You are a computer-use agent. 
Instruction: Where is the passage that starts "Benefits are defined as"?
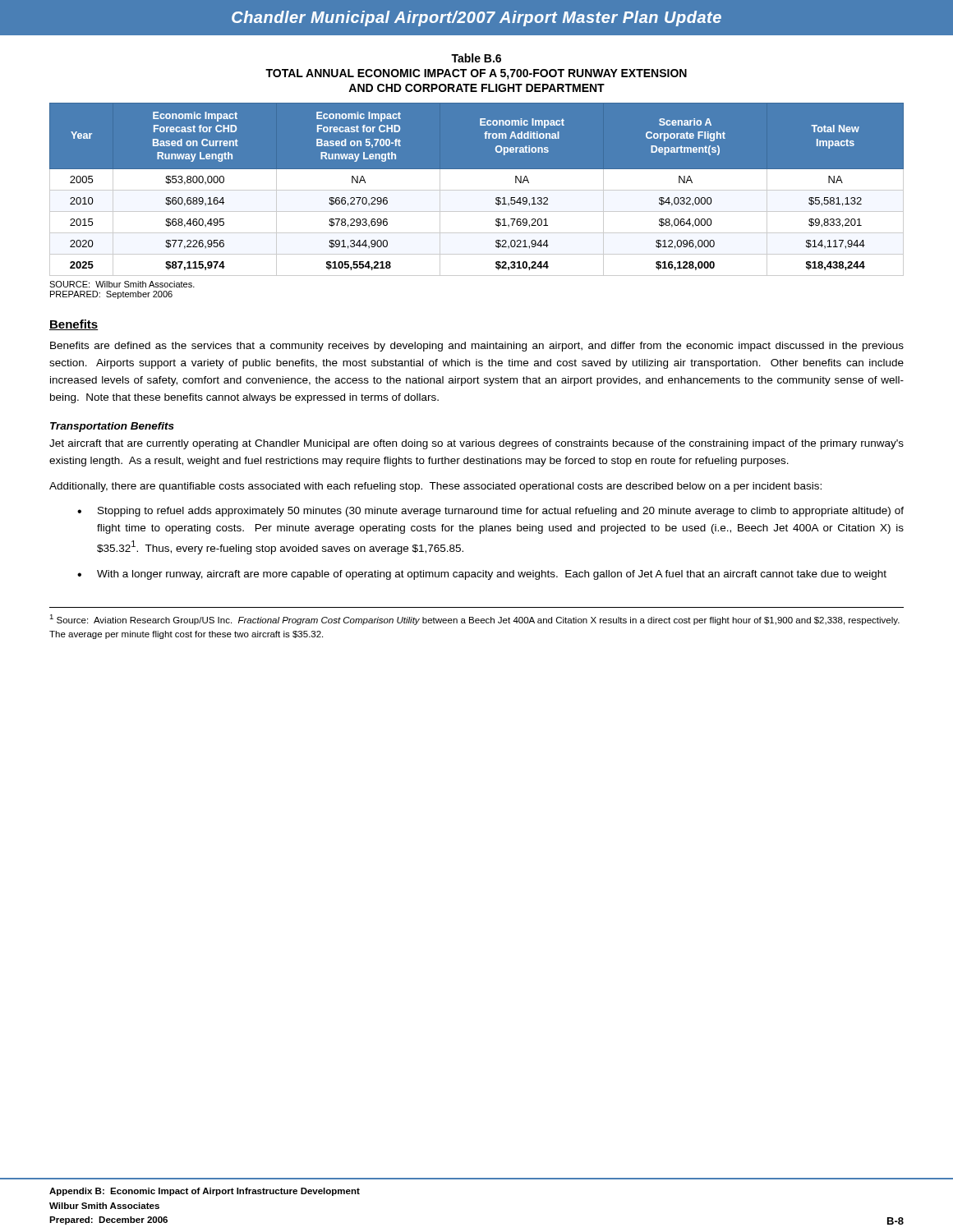click(476, 371)
